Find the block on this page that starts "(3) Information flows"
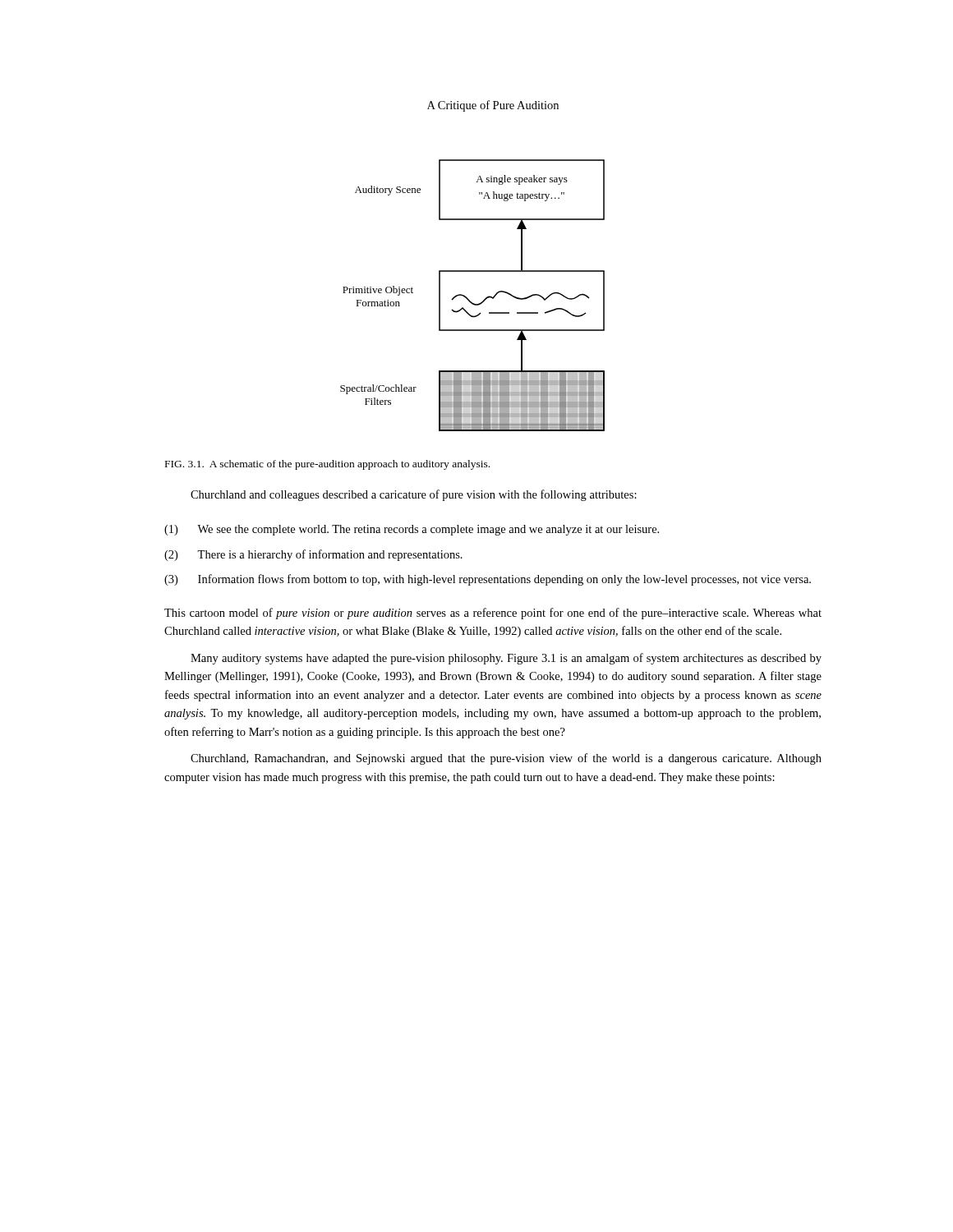The image size is (953, 1232). click(x=493, y=580)
